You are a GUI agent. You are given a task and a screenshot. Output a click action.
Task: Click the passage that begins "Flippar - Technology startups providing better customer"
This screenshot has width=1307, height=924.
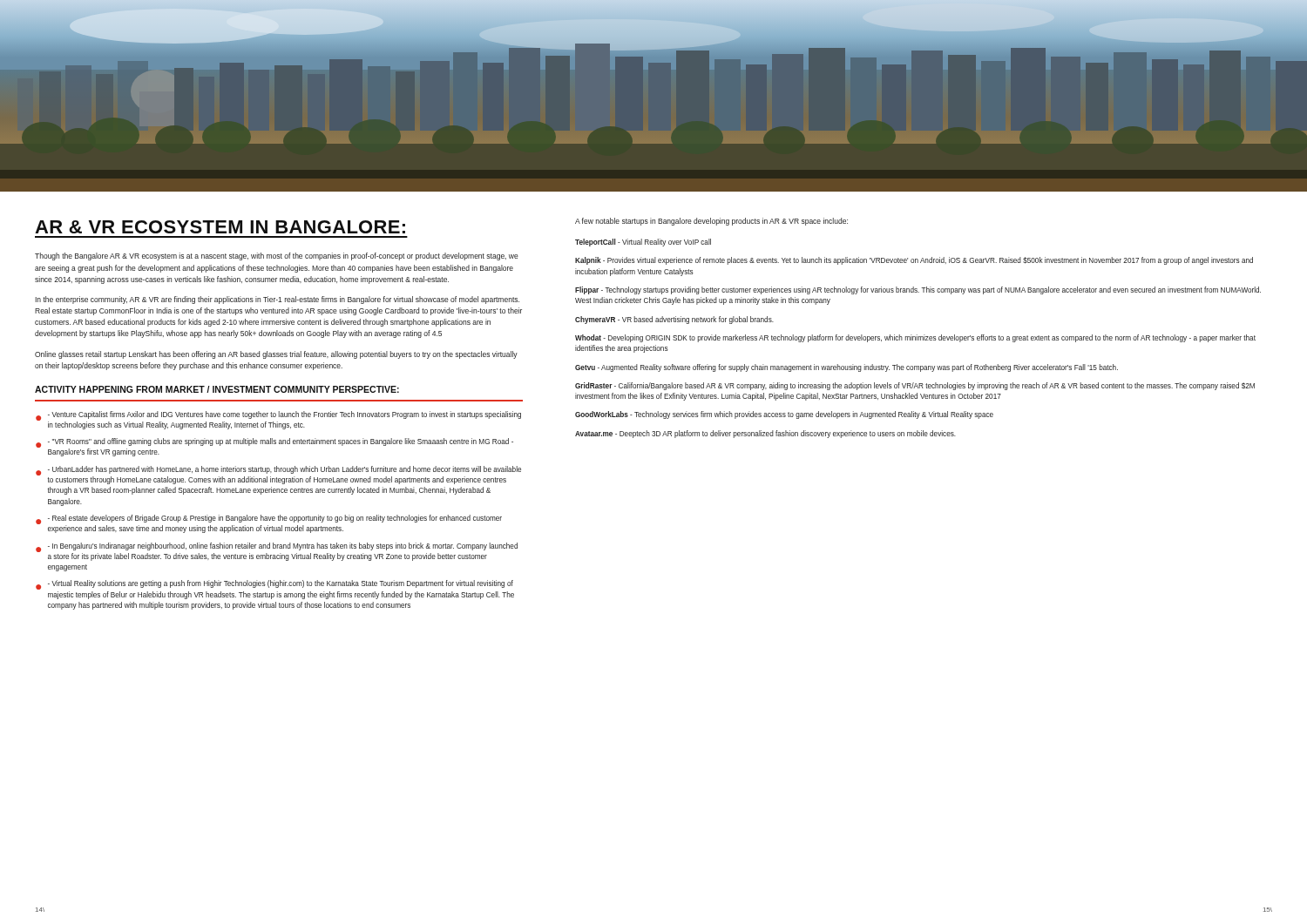click(918, 296)
